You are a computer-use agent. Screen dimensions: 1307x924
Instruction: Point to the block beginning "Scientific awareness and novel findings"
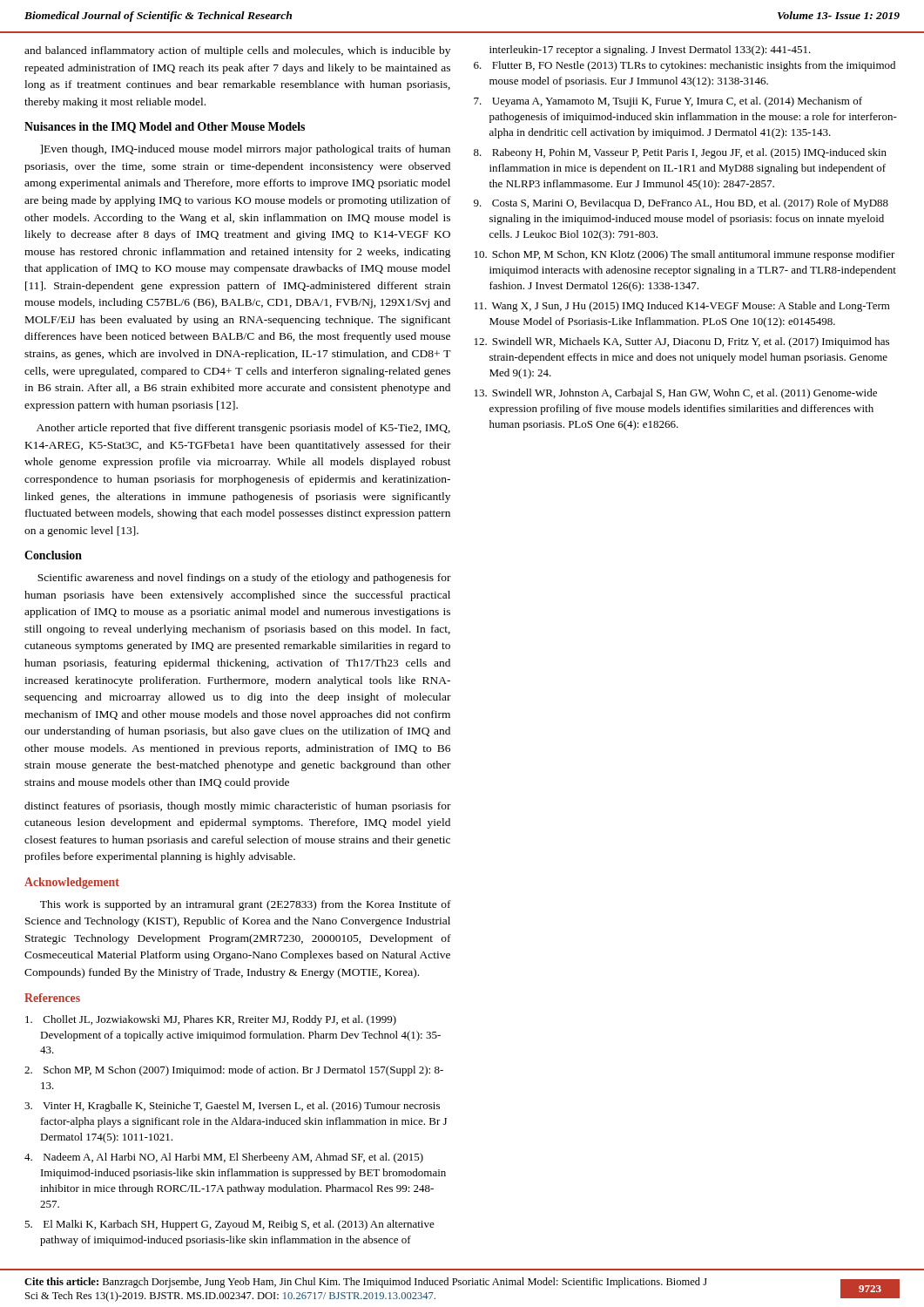pyautogui.click(x=238, y=680)
